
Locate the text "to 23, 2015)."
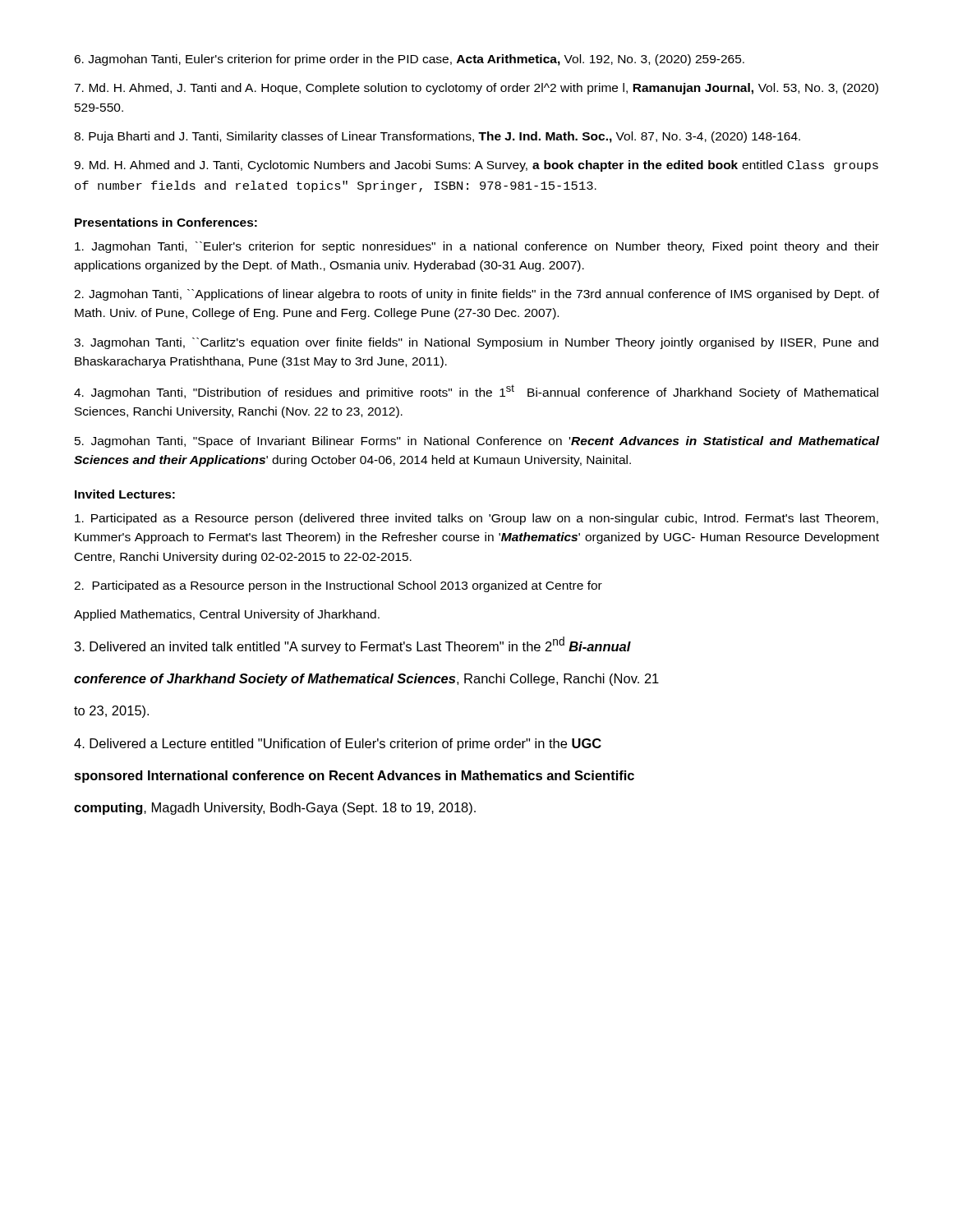pos(112,711)
